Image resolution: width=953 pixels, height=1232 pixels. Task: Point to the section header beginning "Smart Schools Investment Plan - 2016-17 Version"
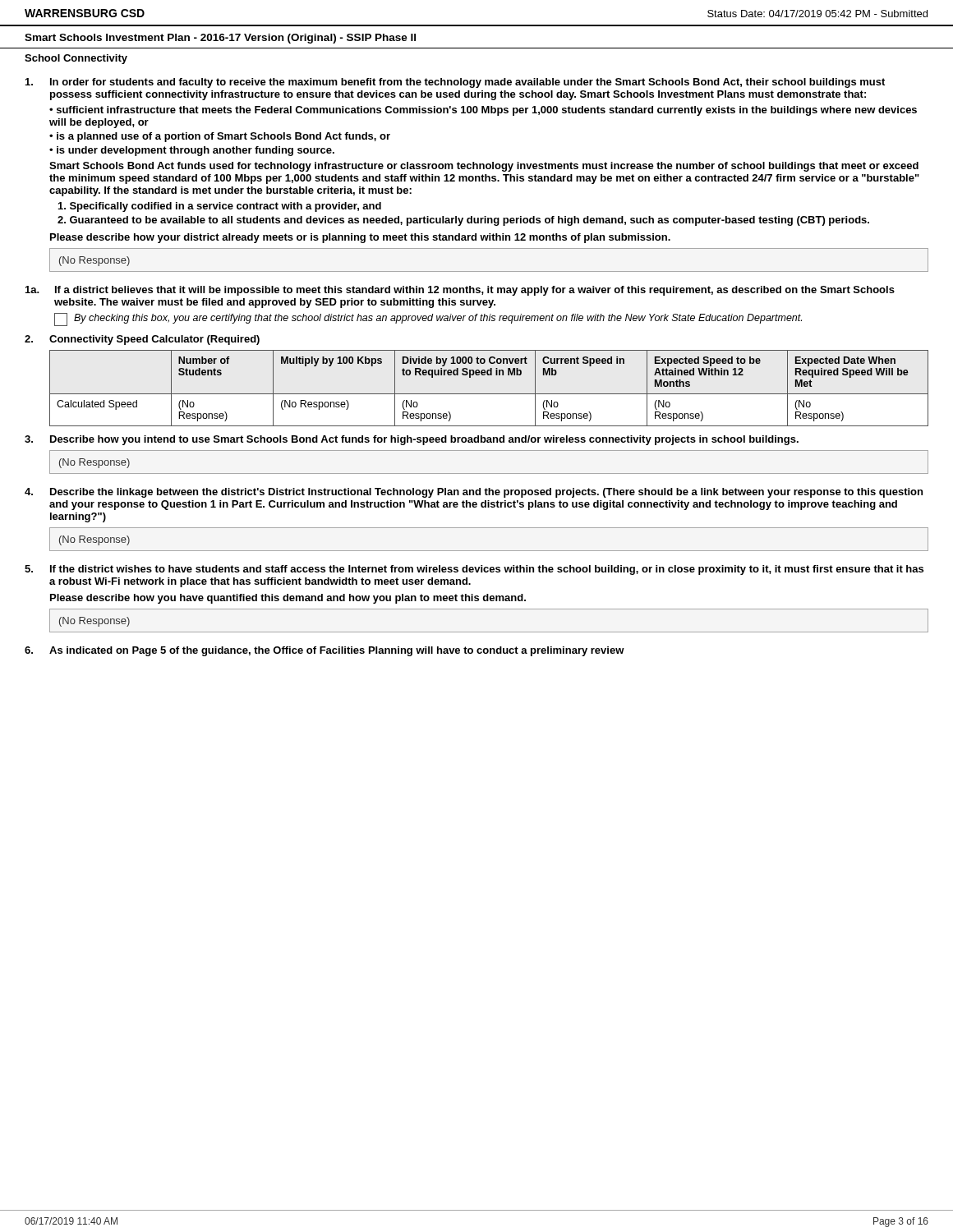[x=221, y=37]
